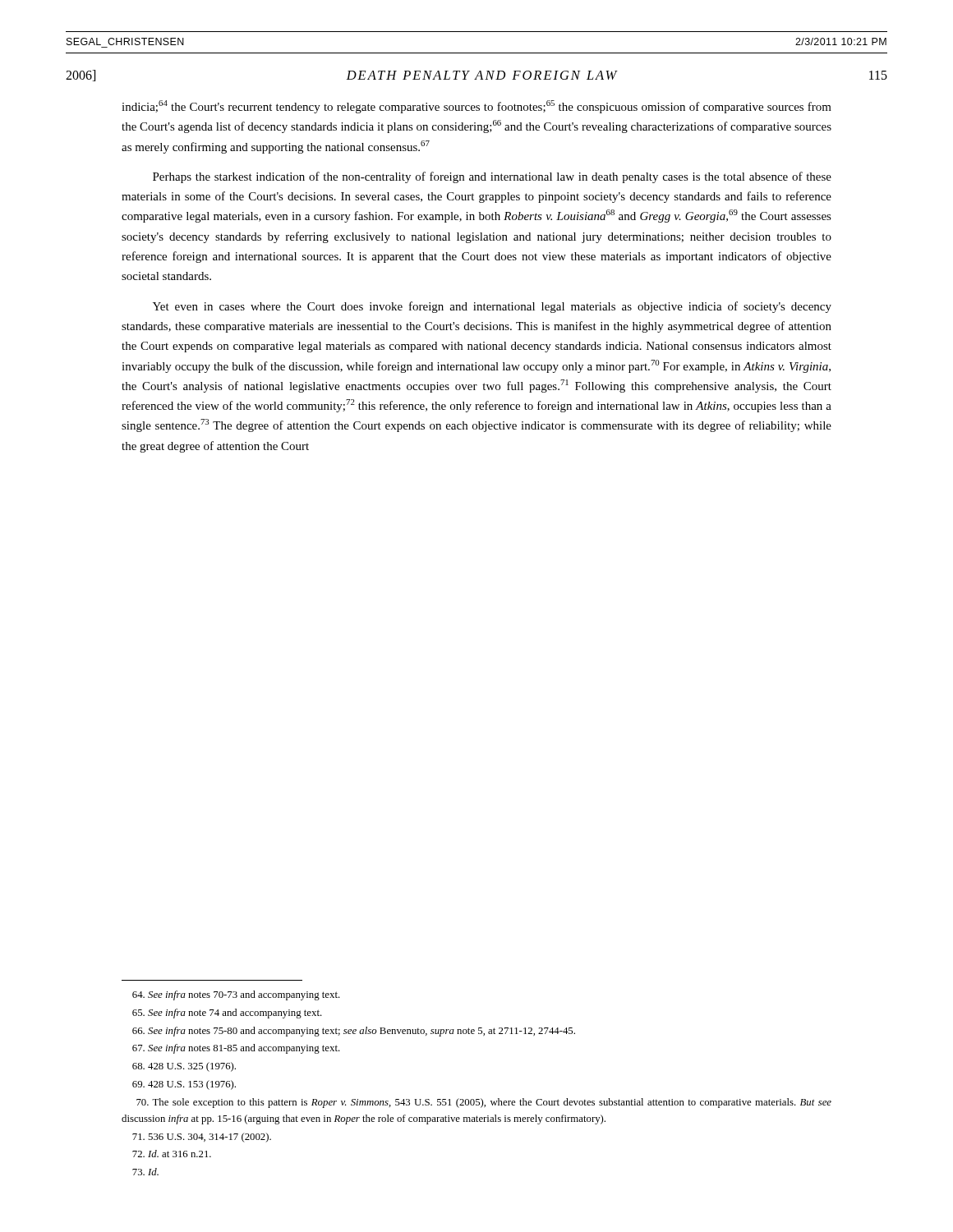
Task: Locate the text starting "Yet even in cases where the Court does"
Action: coord(476,376)
